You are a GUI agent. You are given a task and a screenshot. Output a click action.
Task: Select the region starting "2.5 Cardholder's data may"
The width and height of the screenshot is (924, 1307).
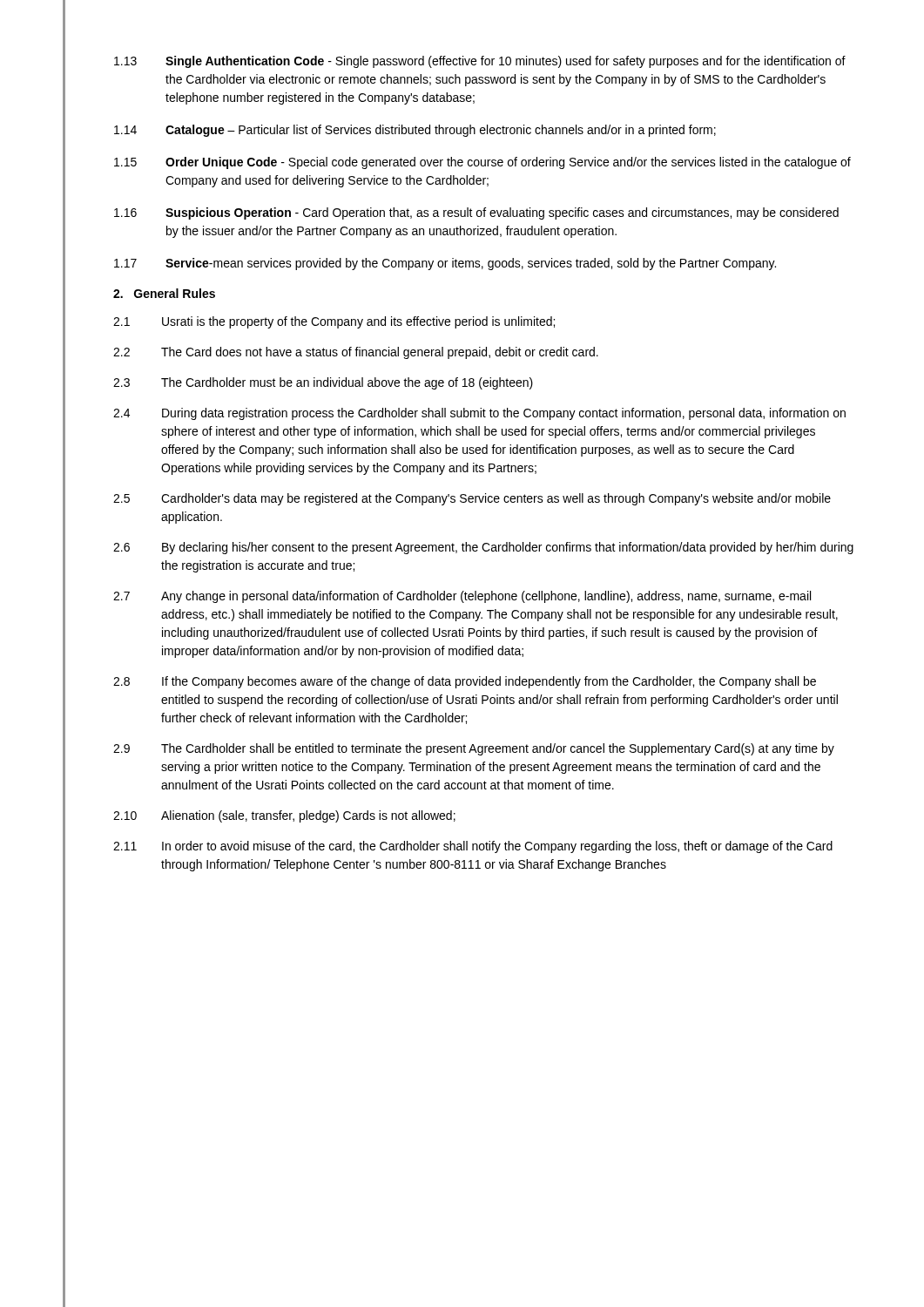(x=484, y=508)
